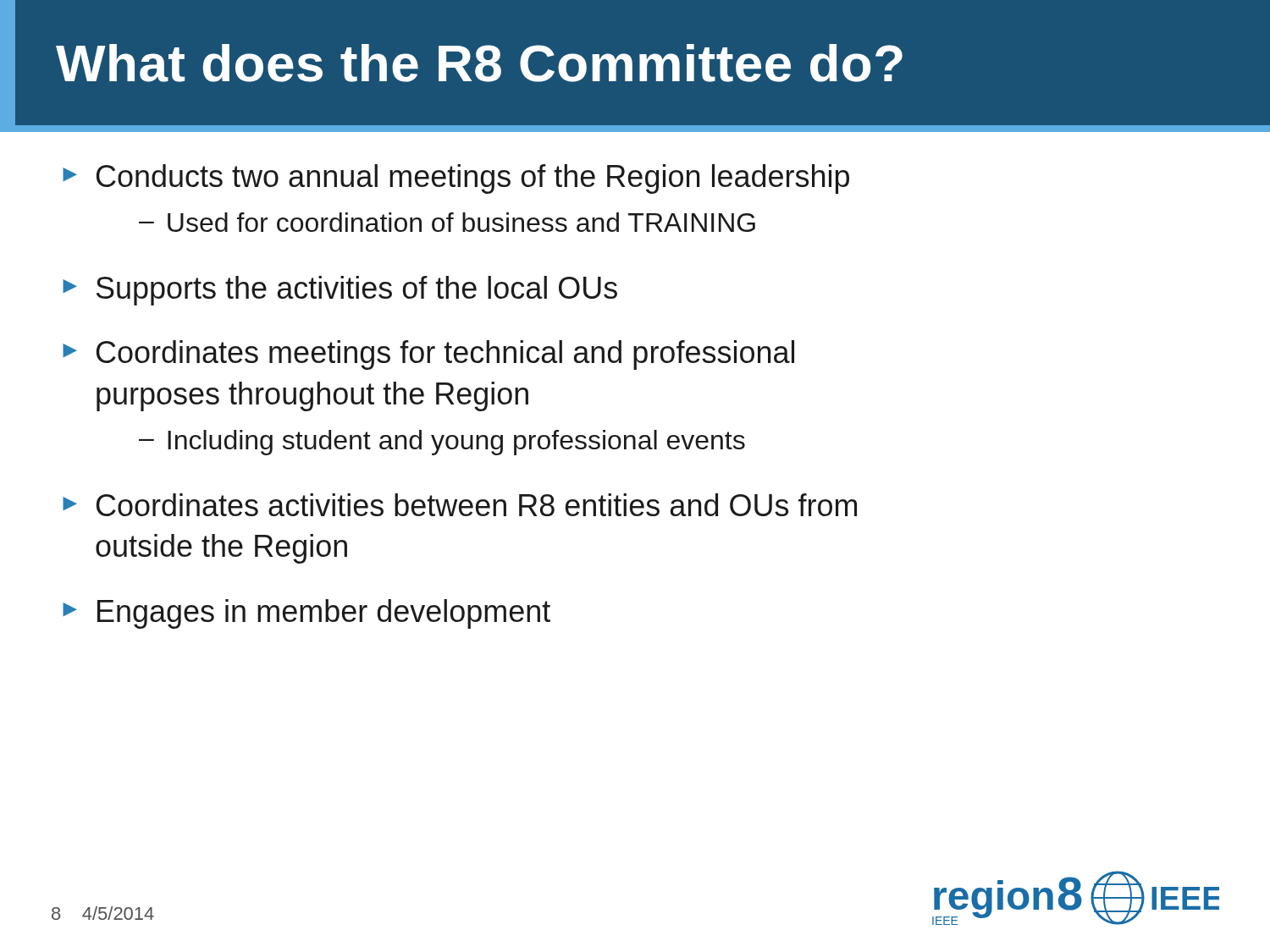
Task: Point to the text block starting "▸ Coordinates activities between R8 entities and OUs"
Action: (x=639, y=527)
